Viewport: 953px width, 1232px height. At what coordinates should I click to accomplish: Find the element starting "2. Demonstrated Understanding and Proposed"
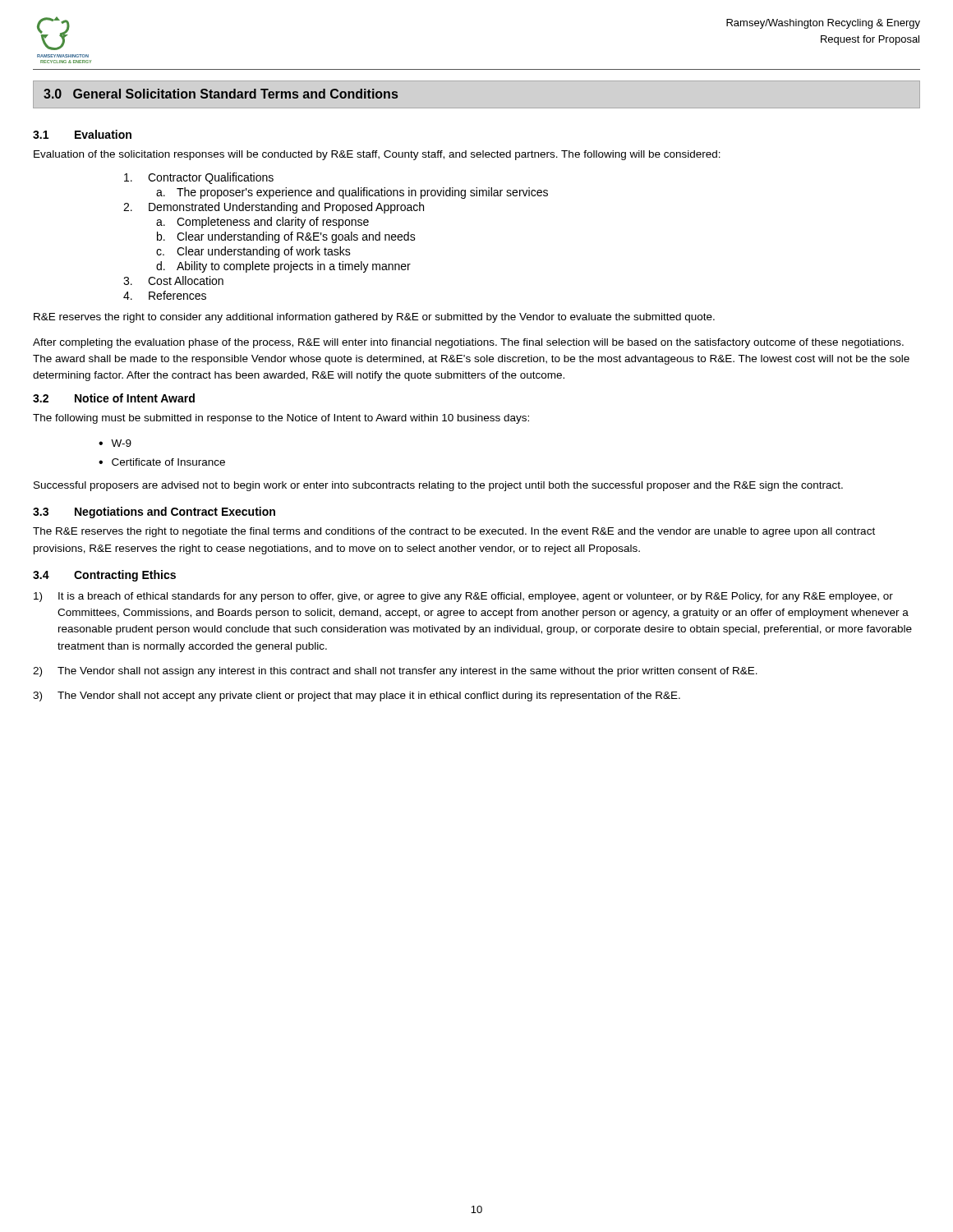click(x=274, y=207)
